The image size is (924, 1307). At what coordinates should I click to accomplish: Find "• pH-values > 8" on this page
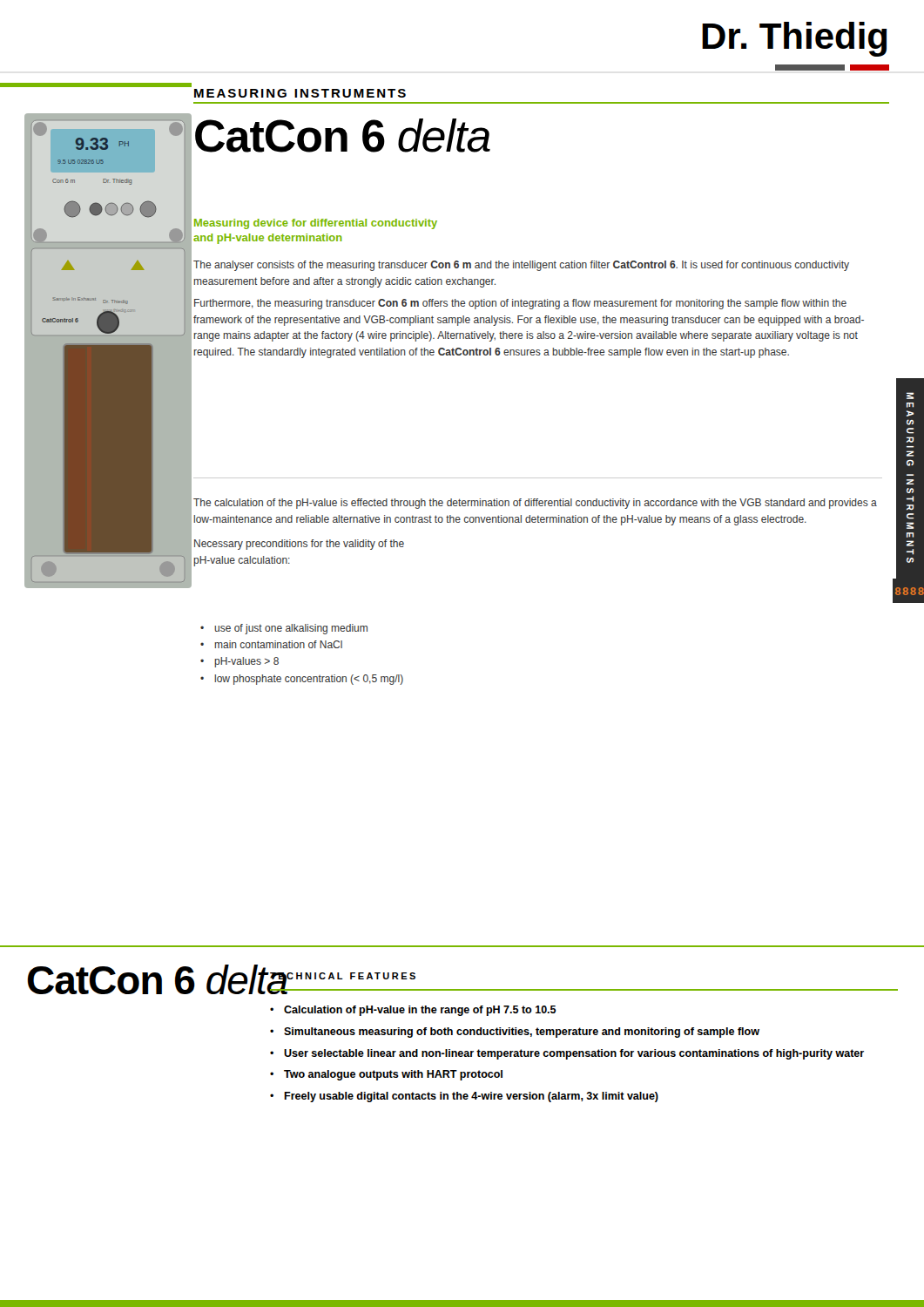click(x=240, y=662)
